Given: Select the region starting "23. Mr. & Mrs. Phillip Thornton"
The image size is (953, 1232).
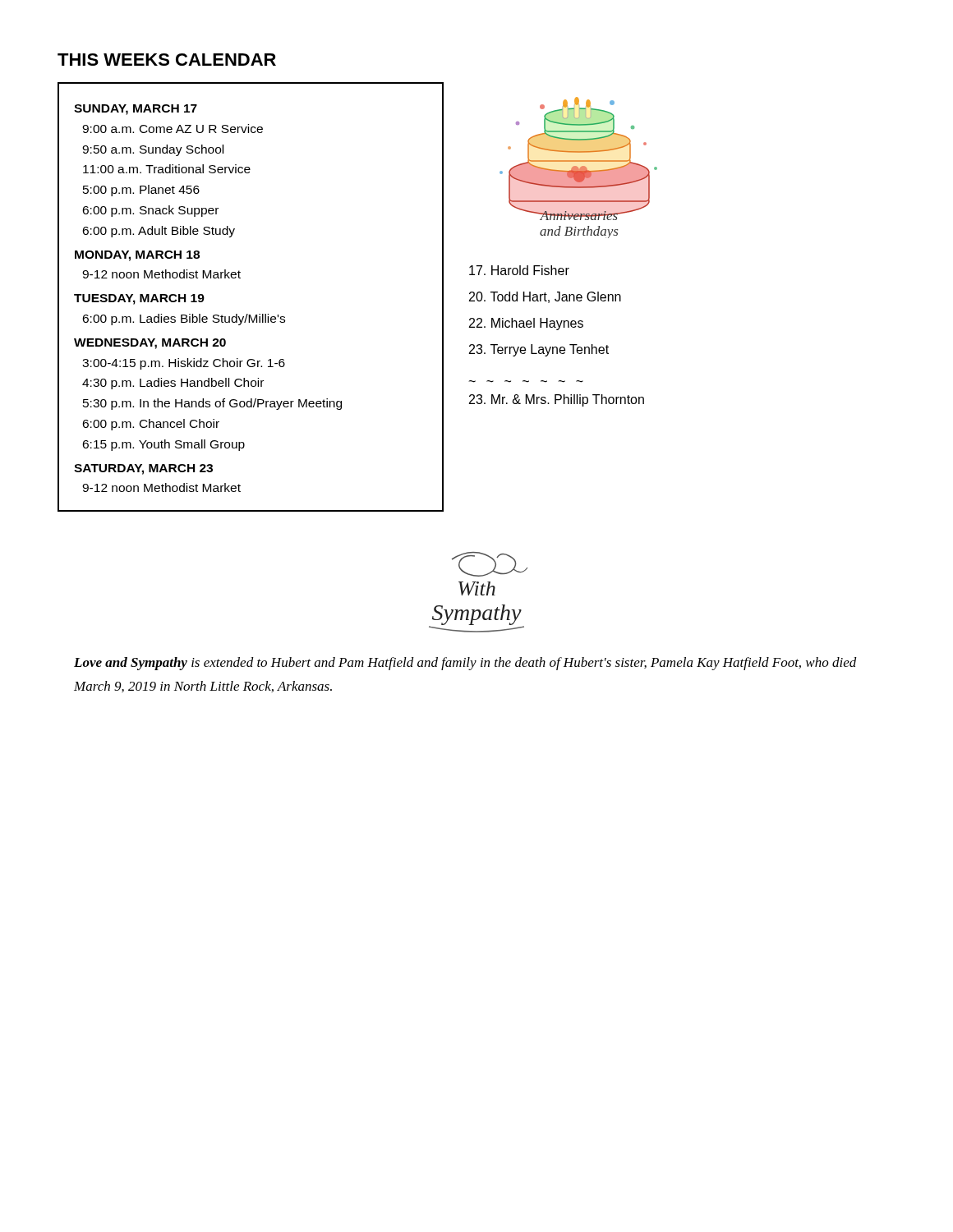Looking at the screenshot, I should click(x=557, y=400).
